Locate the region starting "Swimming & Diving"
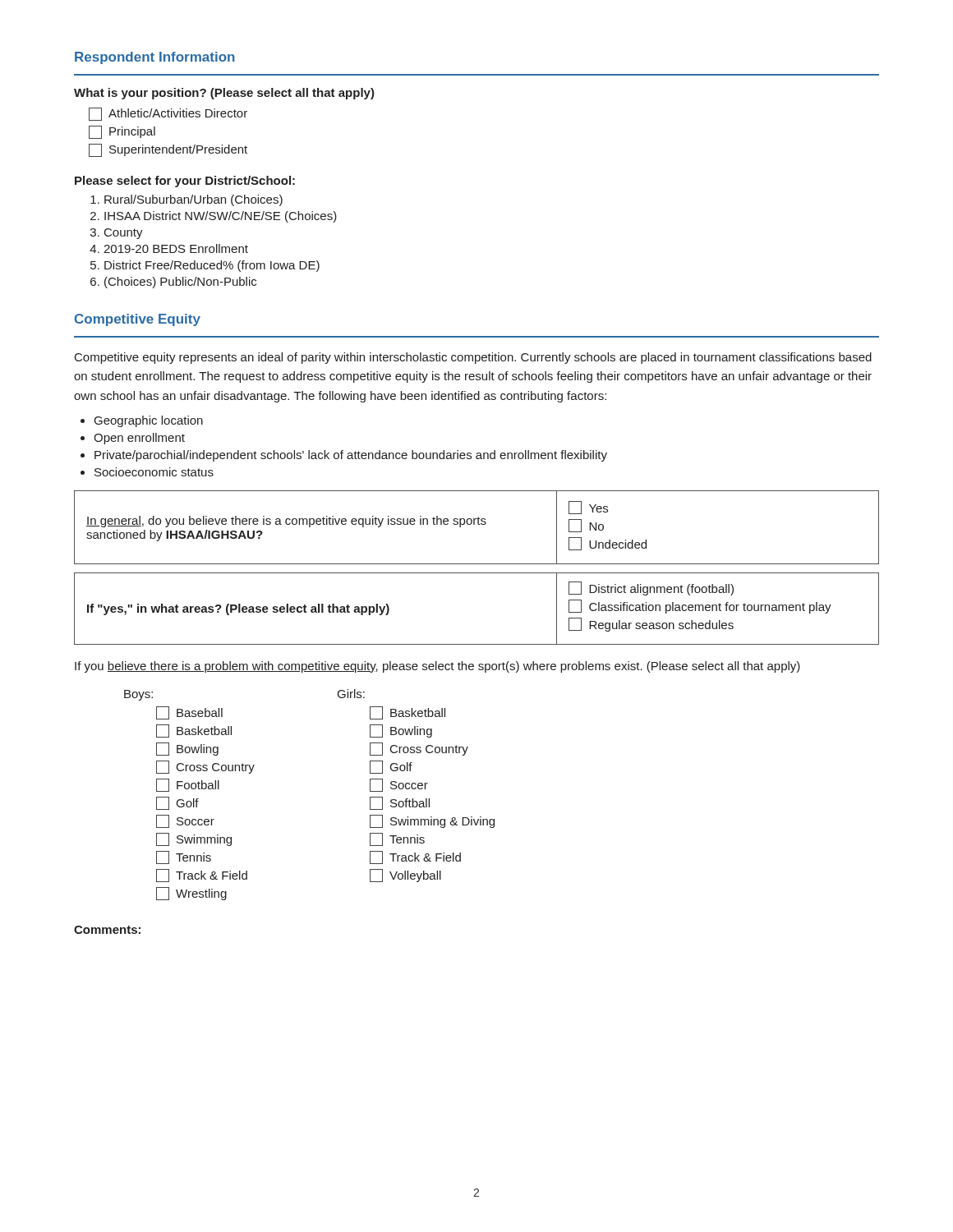 (x=433, y=821)
